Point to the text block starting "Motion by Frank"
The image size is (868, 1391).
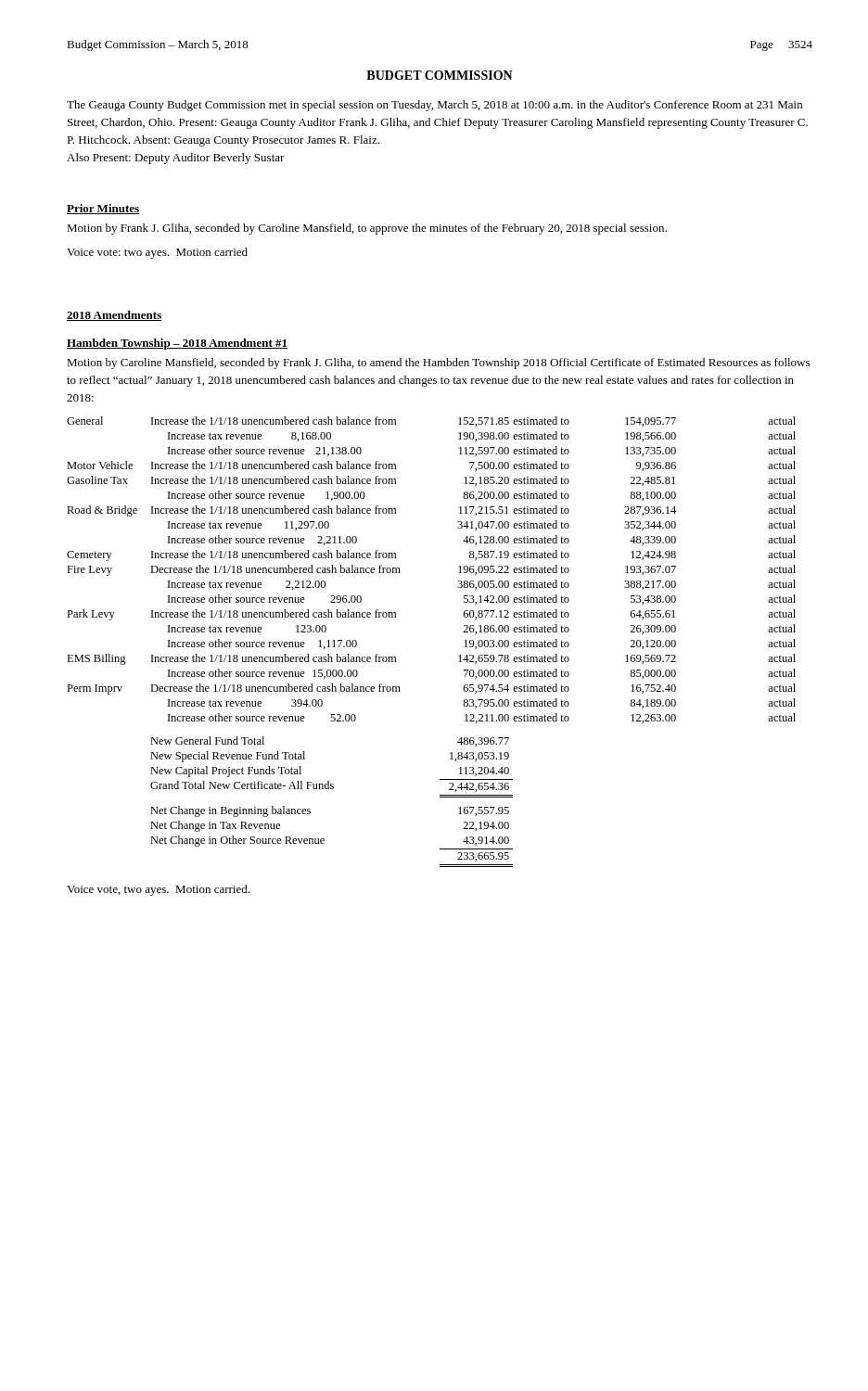[x=367, y=228]
